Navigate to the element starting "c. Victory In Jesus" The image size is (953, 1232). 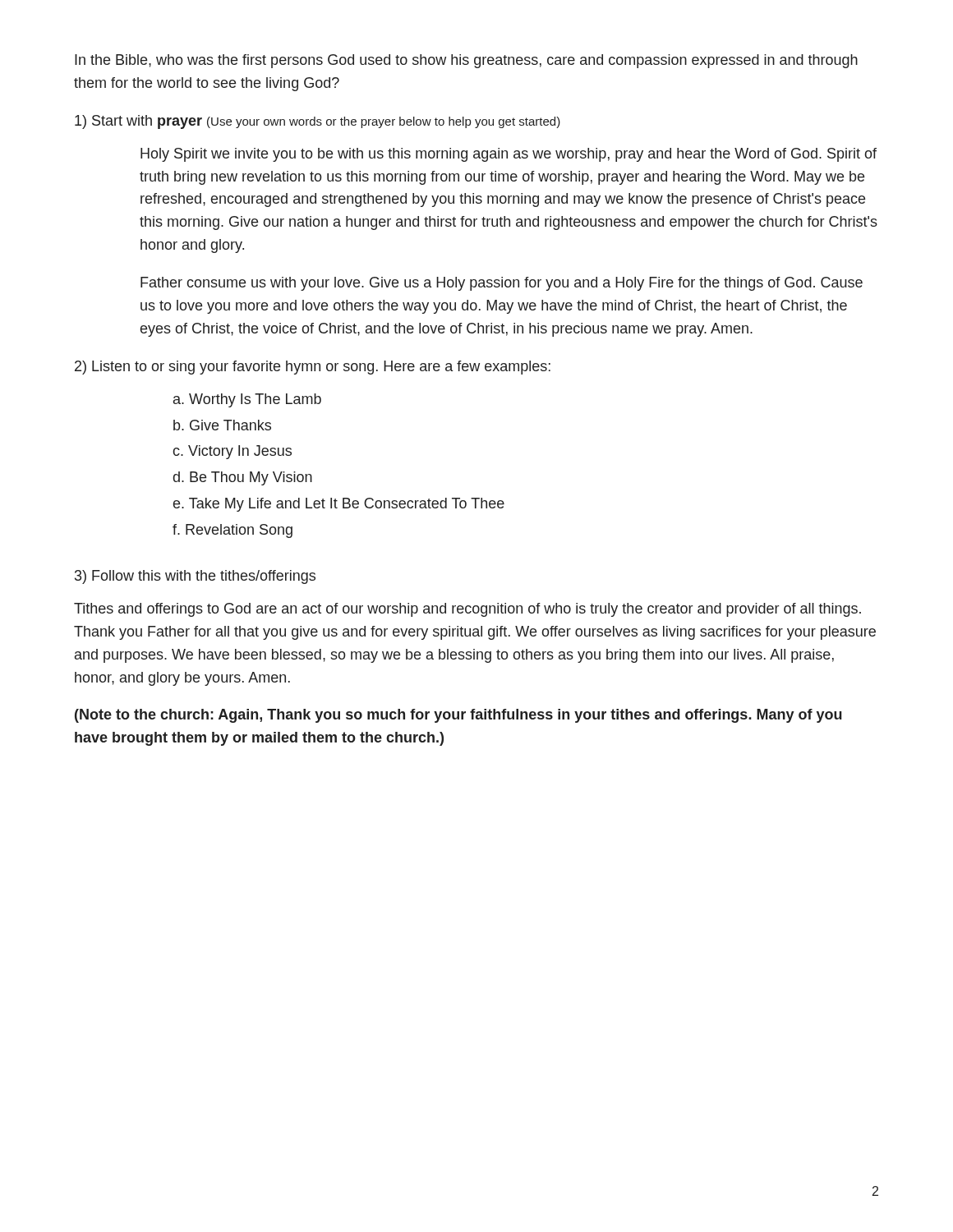click(x=232, y=451)
